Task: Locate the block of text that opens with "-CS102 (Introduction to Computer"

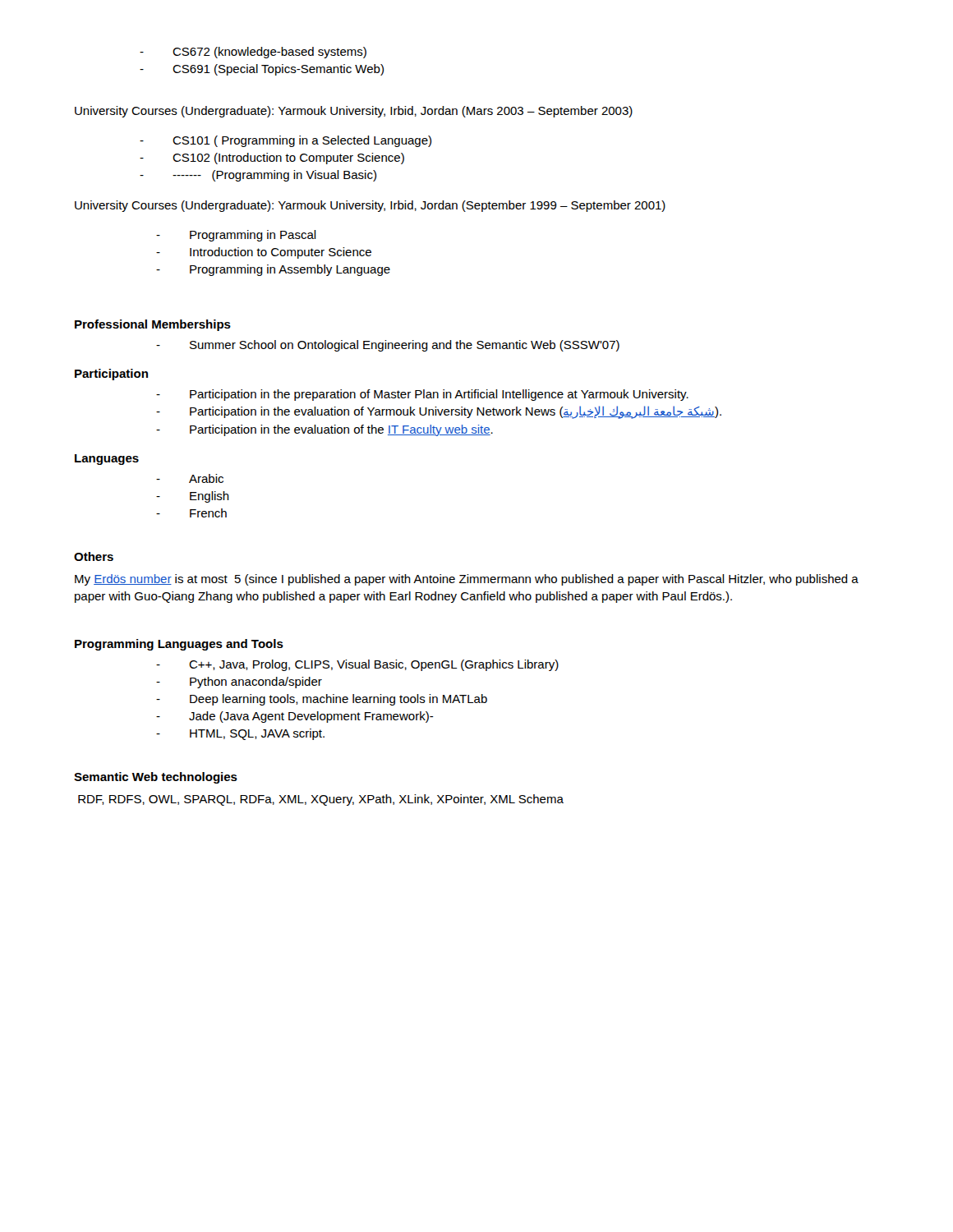Action: (272, 159)
